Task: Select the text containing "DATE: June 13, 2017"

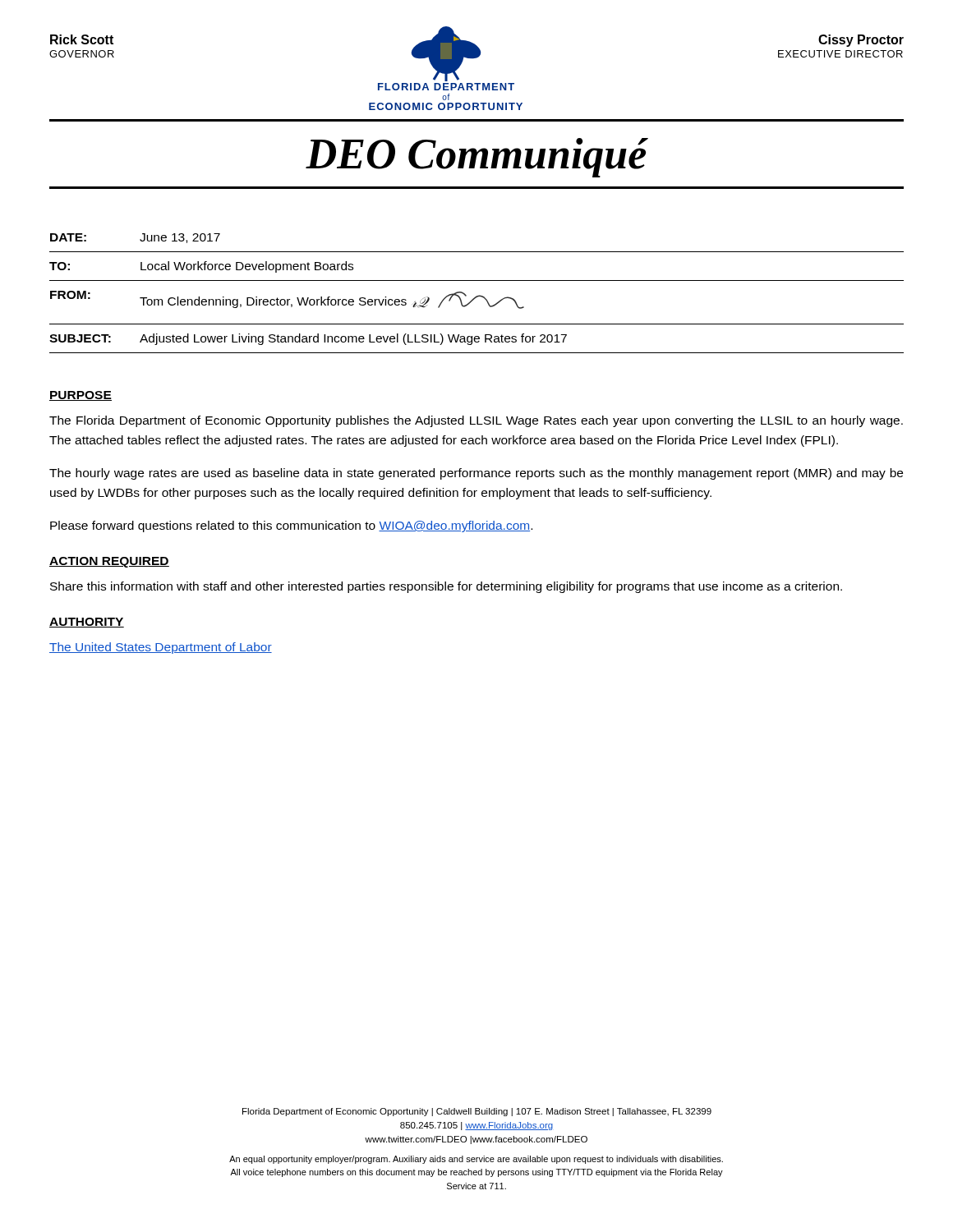Action: (71, 238)
